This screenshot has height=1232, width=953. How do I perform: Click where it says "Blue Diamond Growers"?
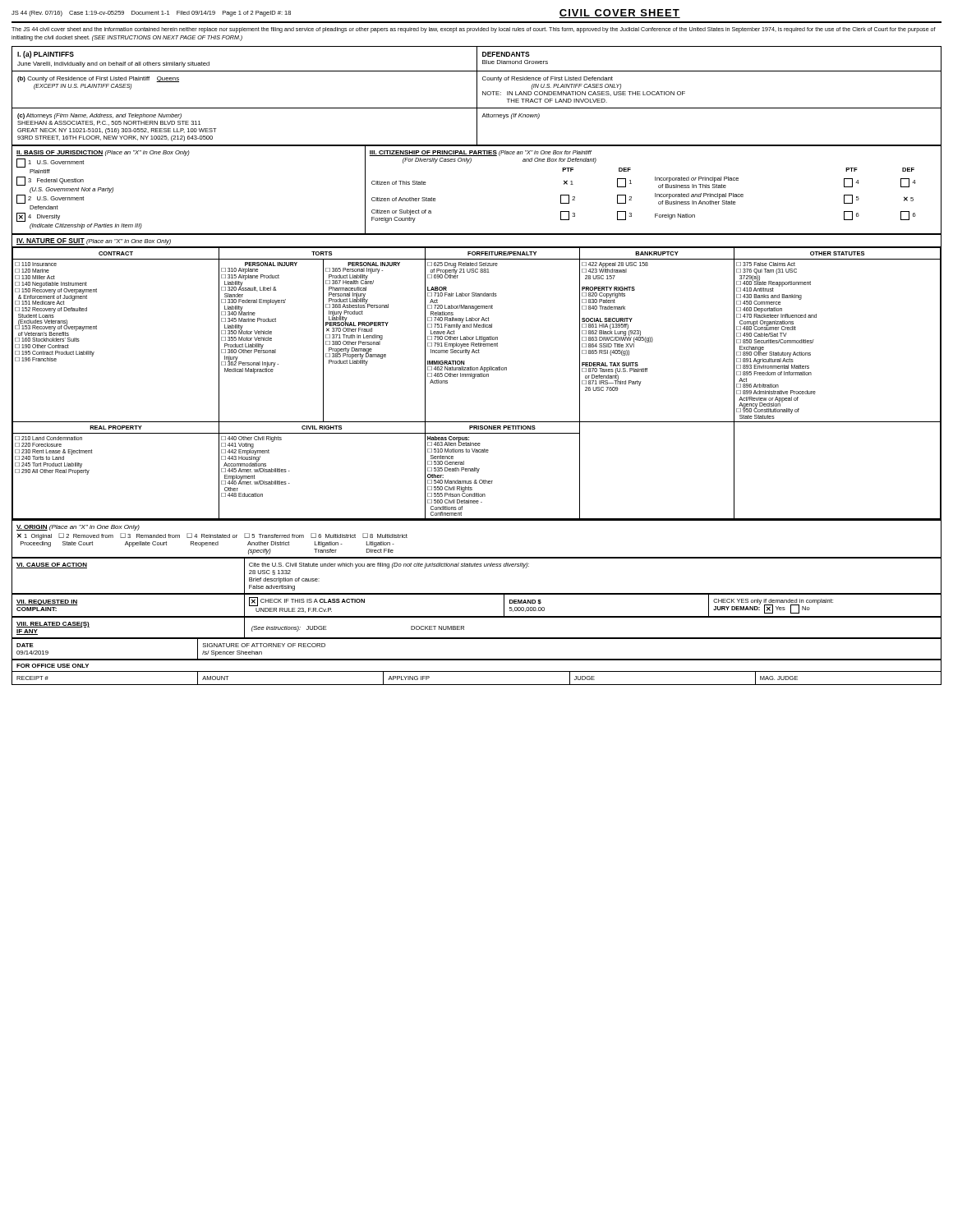(x=515, y=62)
